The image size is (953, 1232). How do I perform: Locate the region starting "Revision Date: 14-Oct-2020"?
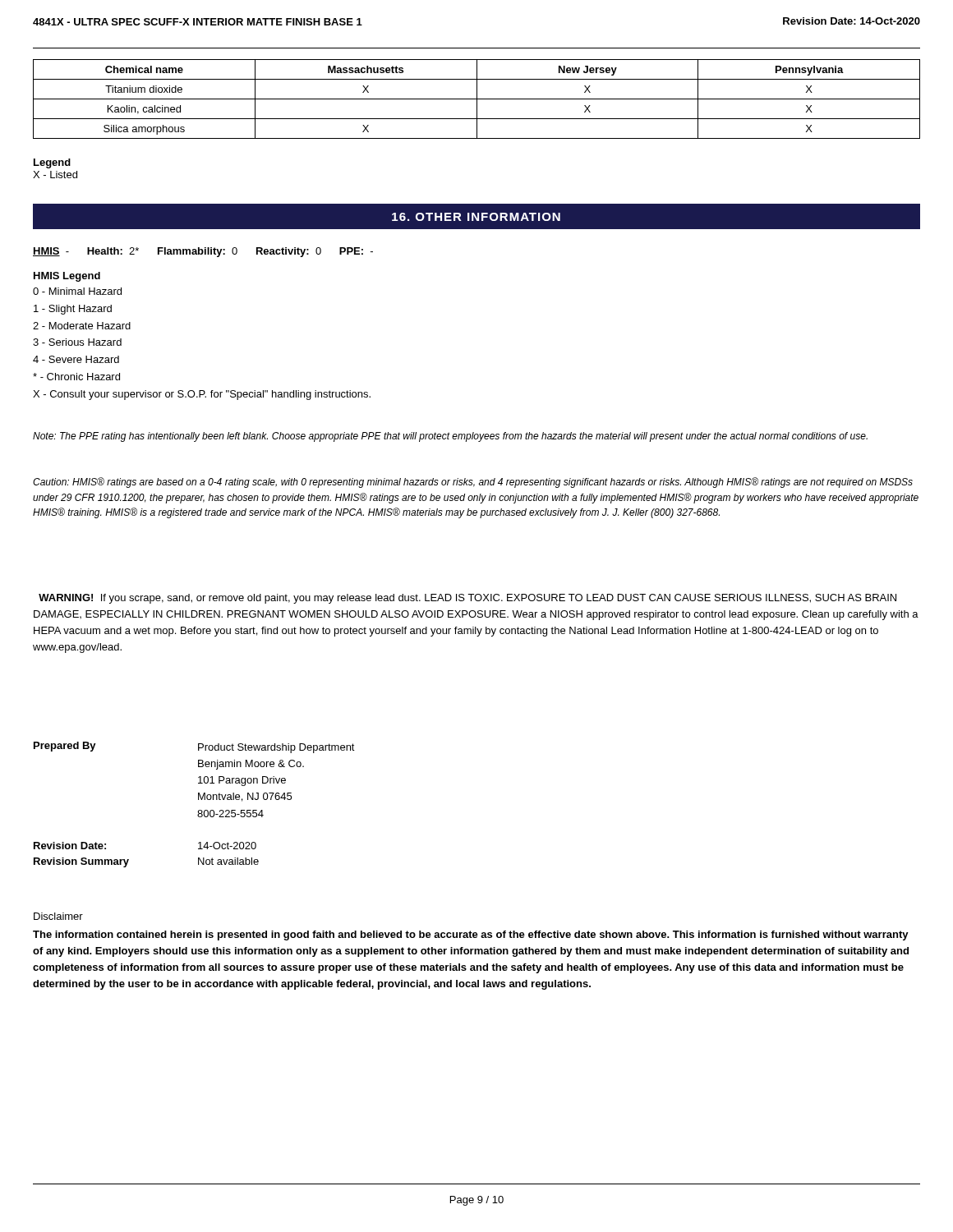(66, 846)
